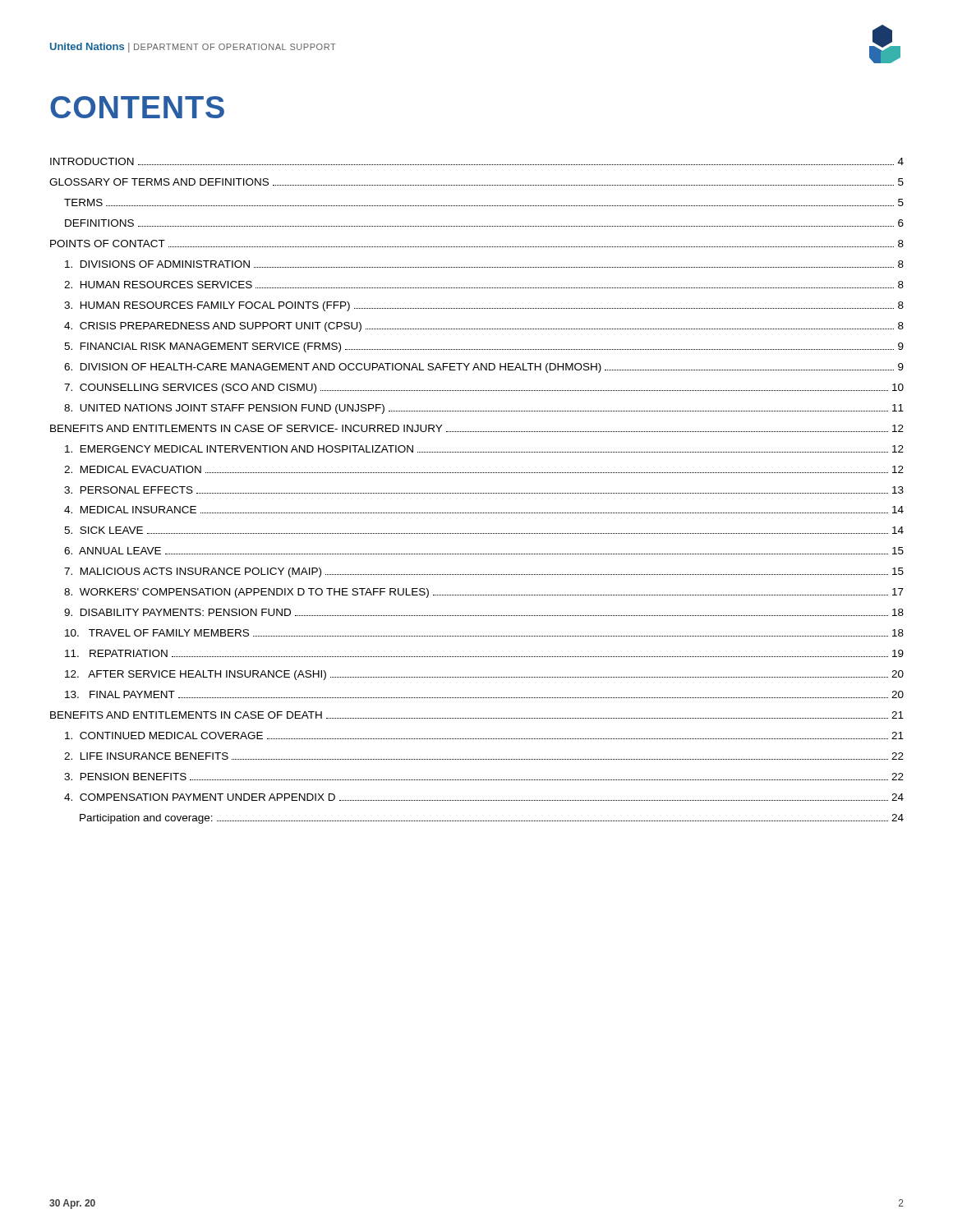Where does it say "INTRODUCTION 4"?
This screenshot has height=1232, width=953.
click(x=476, y=162)
